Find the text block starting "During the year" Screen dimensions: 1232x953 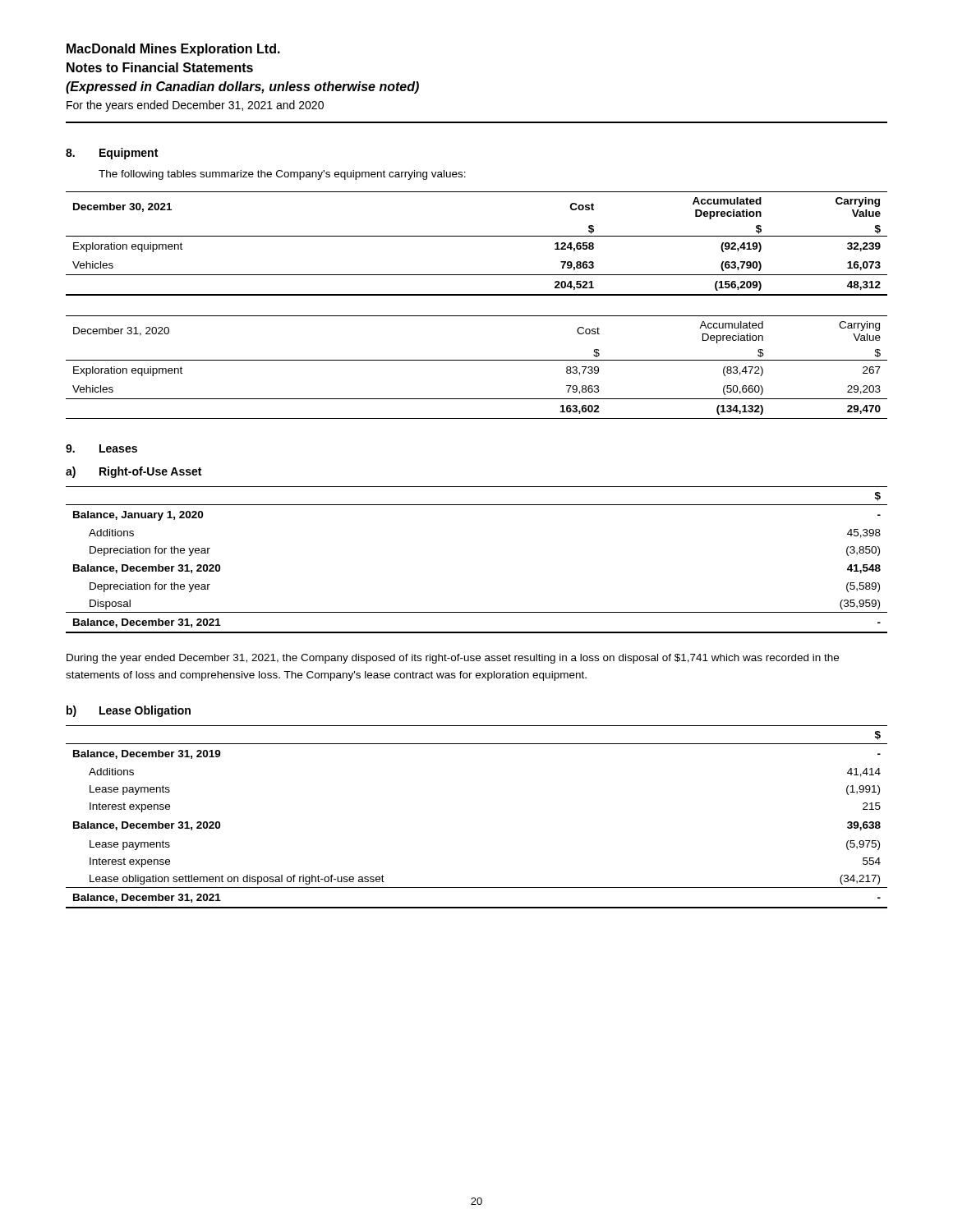point(453,666)
